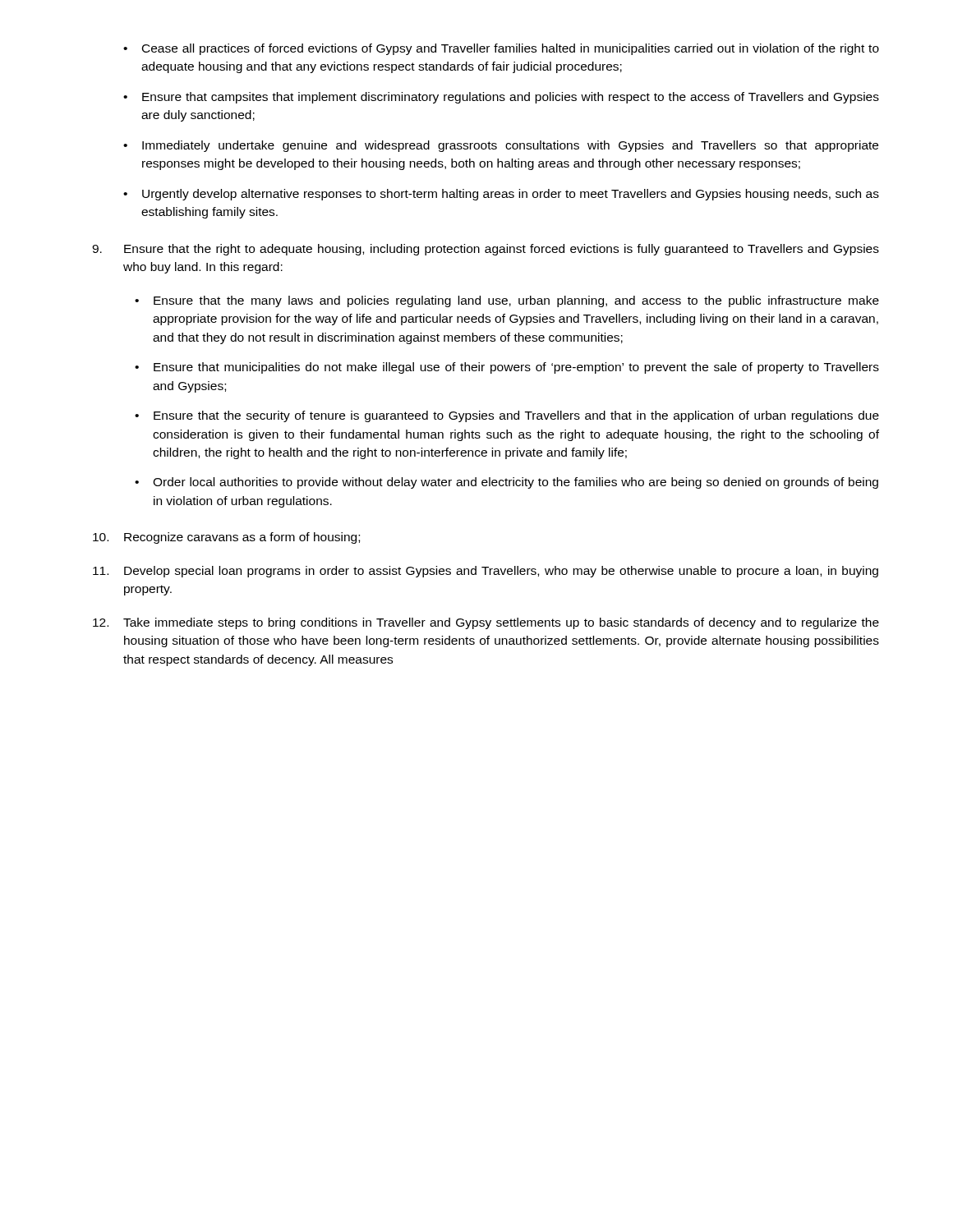
Task: Find the region starting "11. Develop special loan"
Action: pos(486,580)
